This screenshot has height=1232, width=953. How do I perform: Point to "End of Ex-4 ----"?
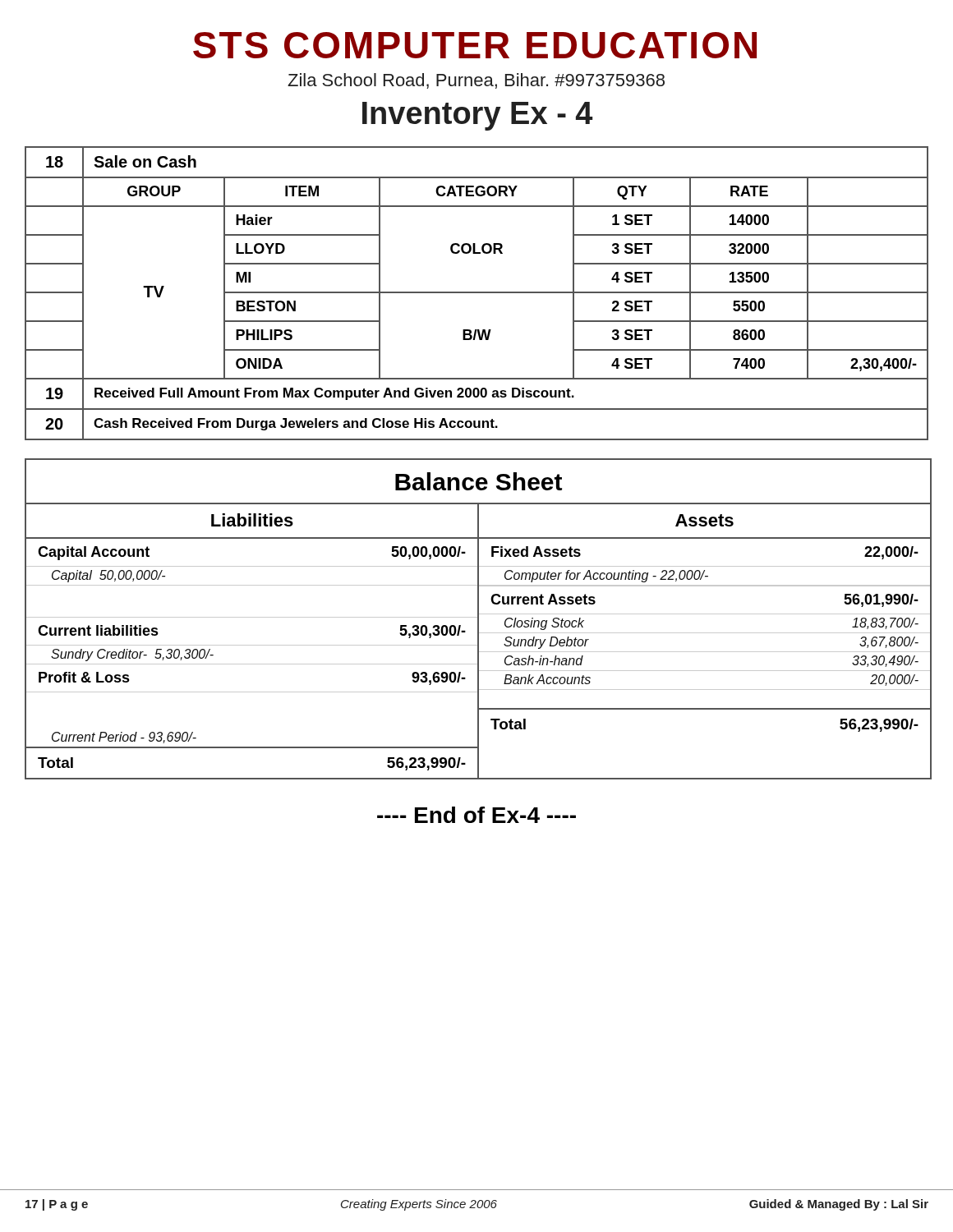click(x=476, y=815)
